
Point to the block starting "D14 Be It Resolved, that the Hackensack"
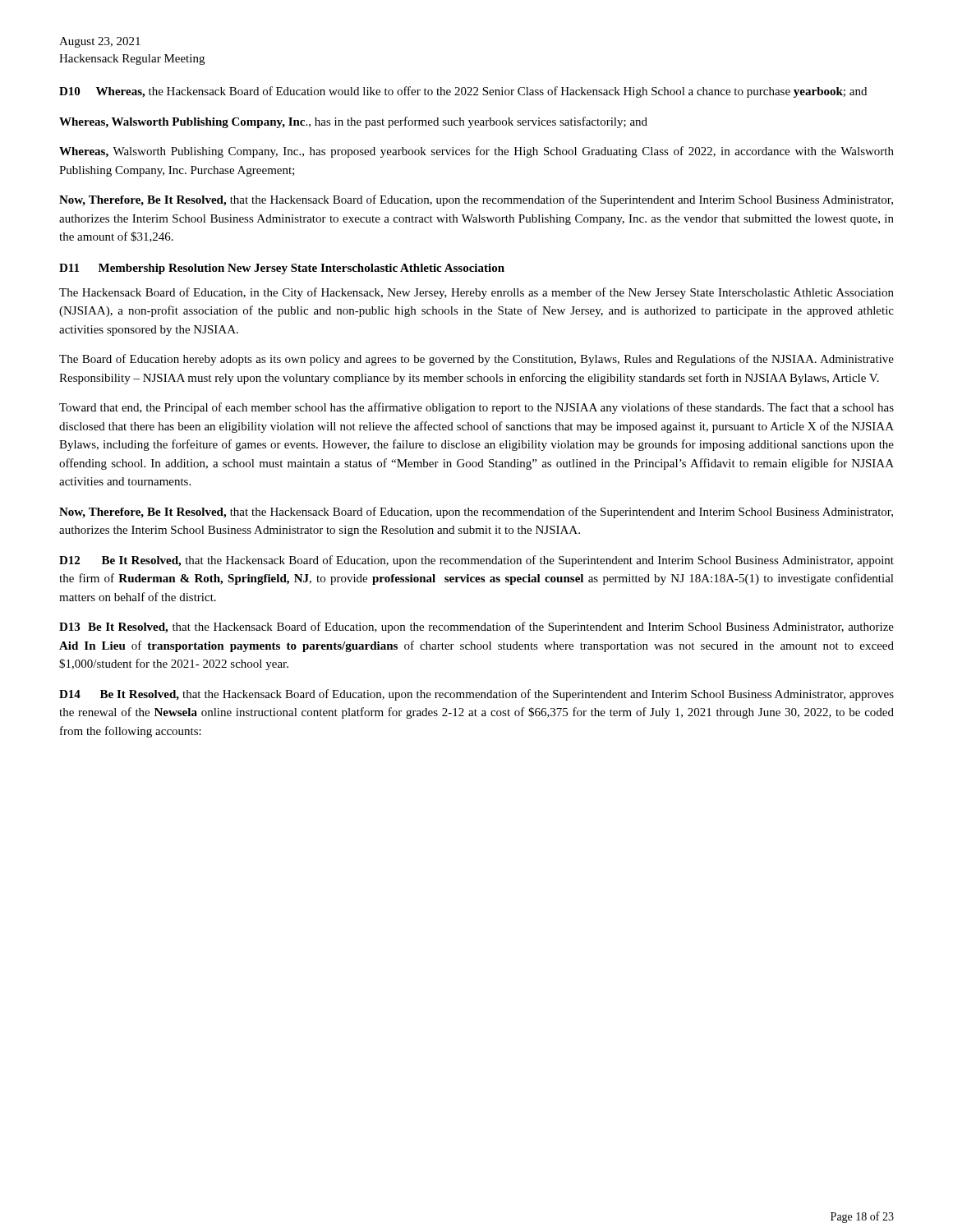point(476,712)
